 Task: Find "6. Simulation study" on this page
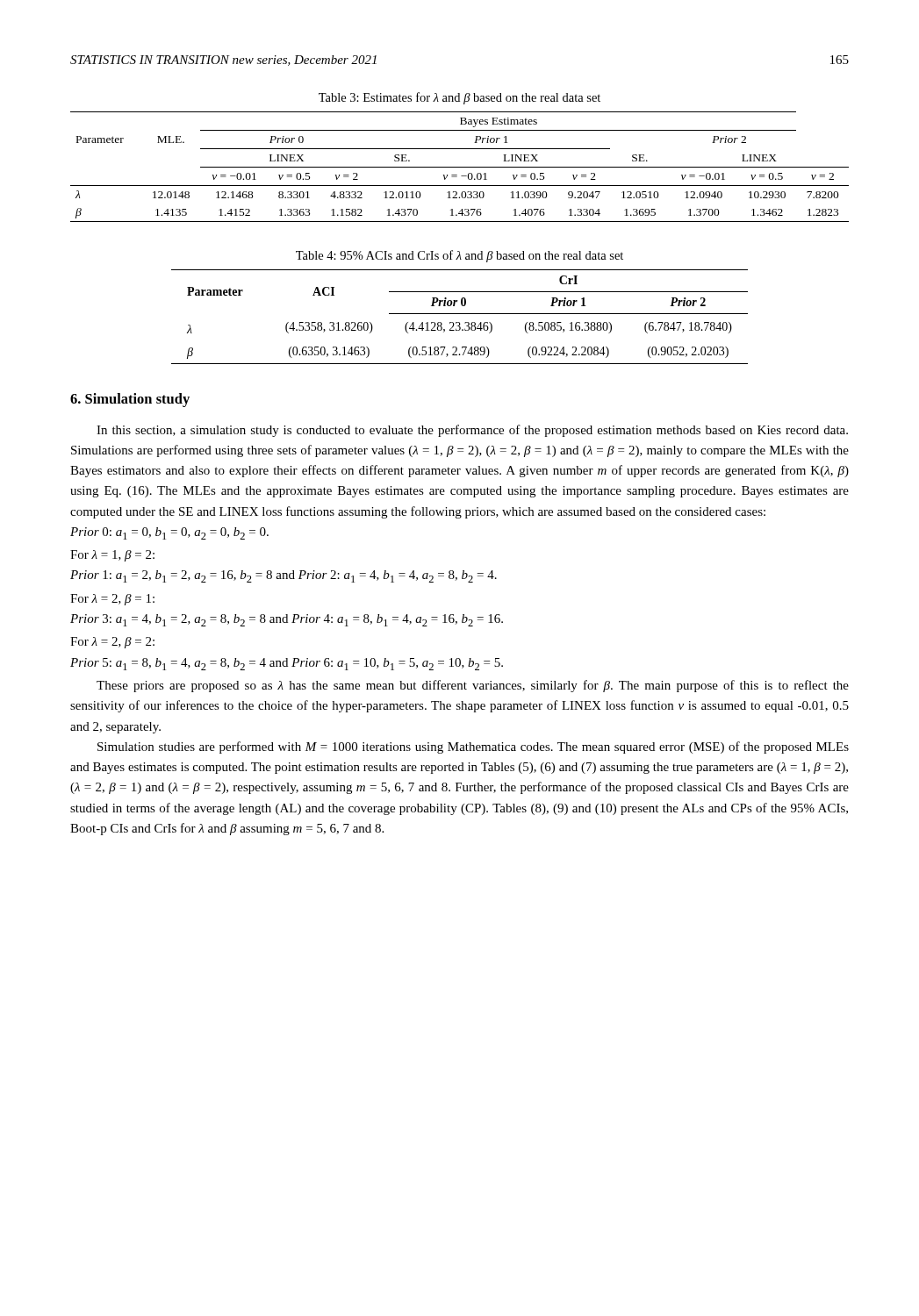click(130, 398)
